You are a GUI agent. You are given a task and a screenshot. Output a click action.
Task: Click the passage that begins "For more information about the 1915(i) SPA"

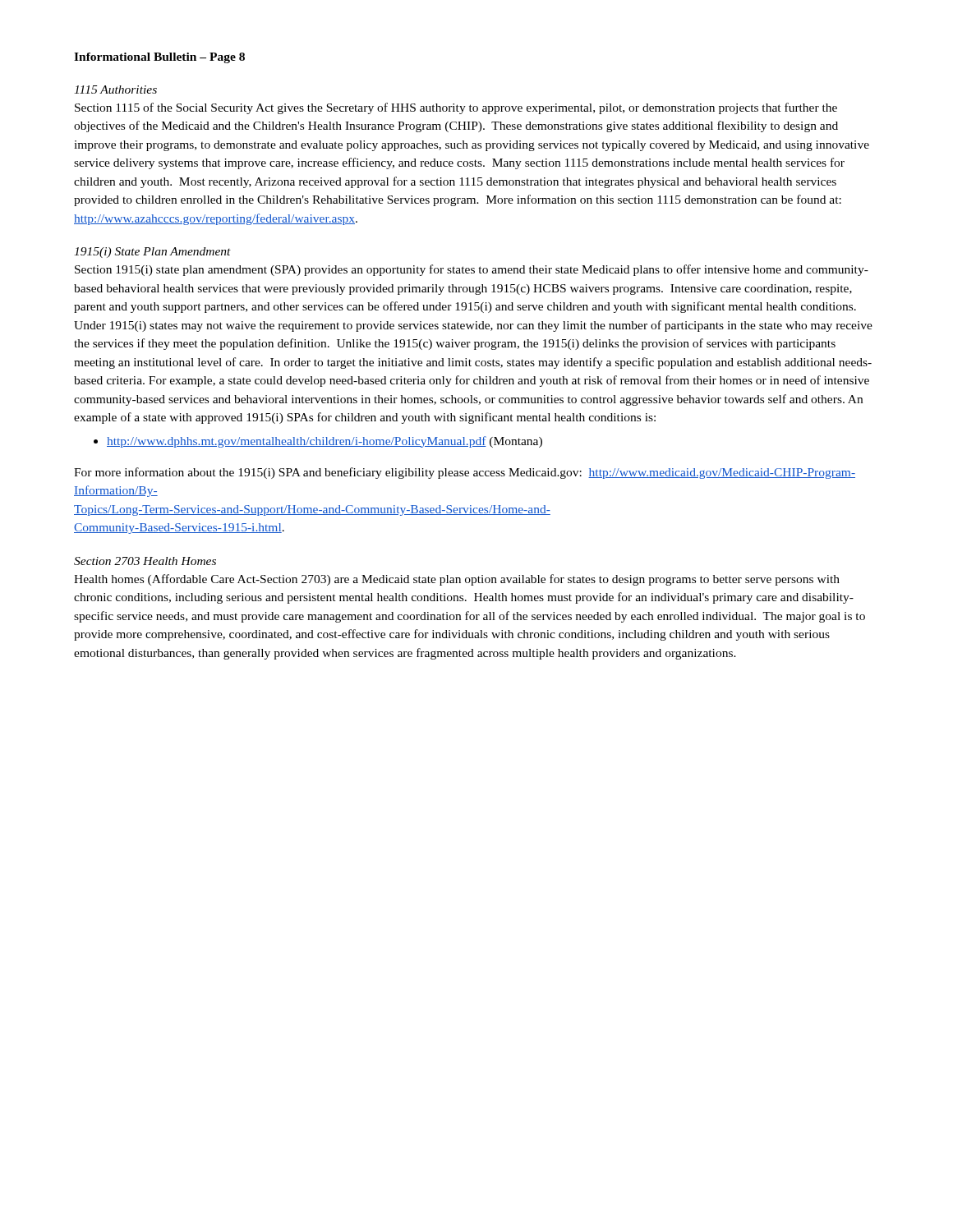point(465,500)
